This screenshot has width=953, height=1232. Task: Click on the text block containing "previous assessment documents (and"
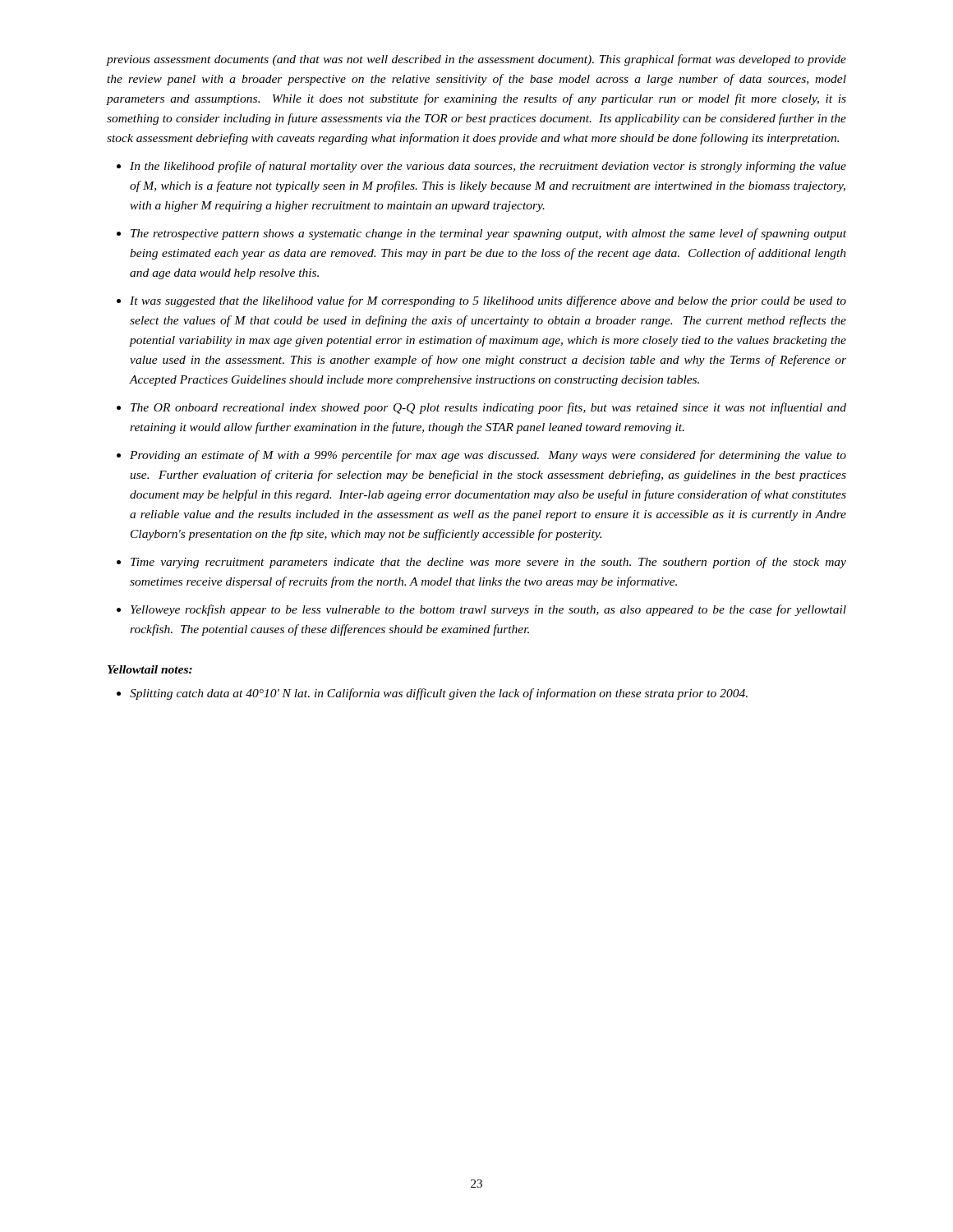coord(476,98)
